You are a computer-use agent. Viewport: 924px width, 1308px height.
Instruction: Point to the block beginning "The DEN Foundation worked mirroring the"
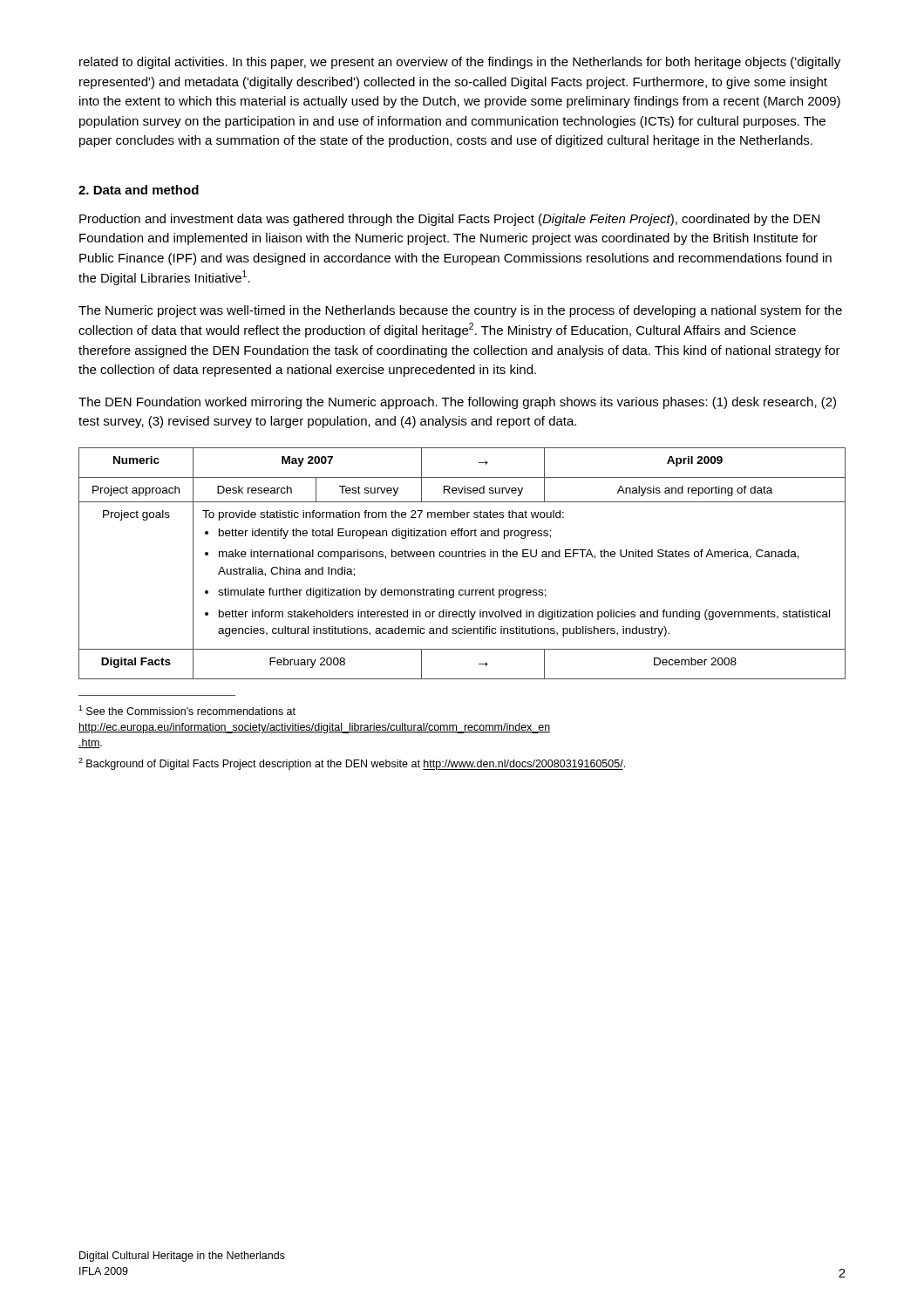458,411
